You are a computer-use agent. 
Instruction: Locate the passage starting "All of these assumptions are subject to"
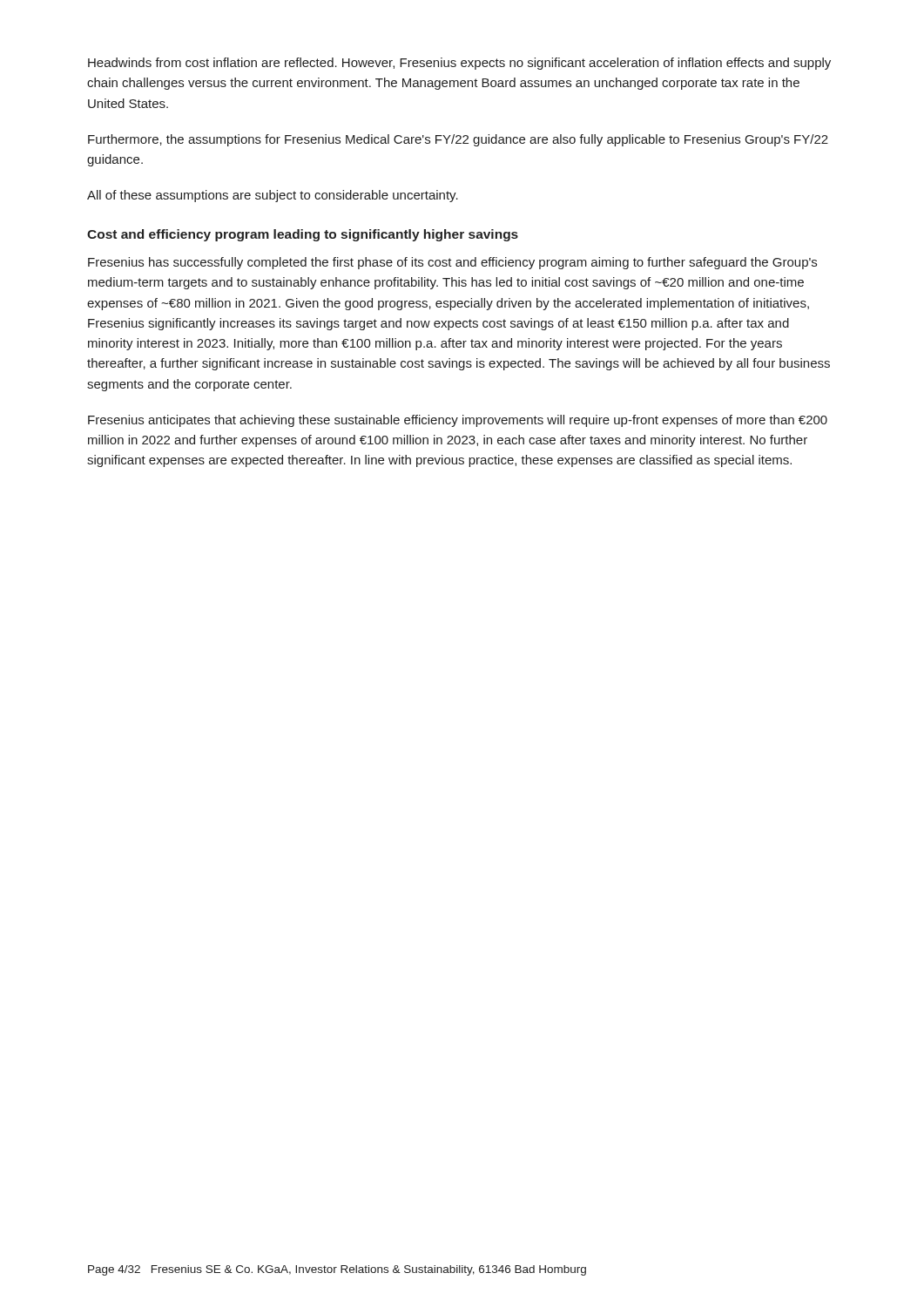(x=273, y=195)
